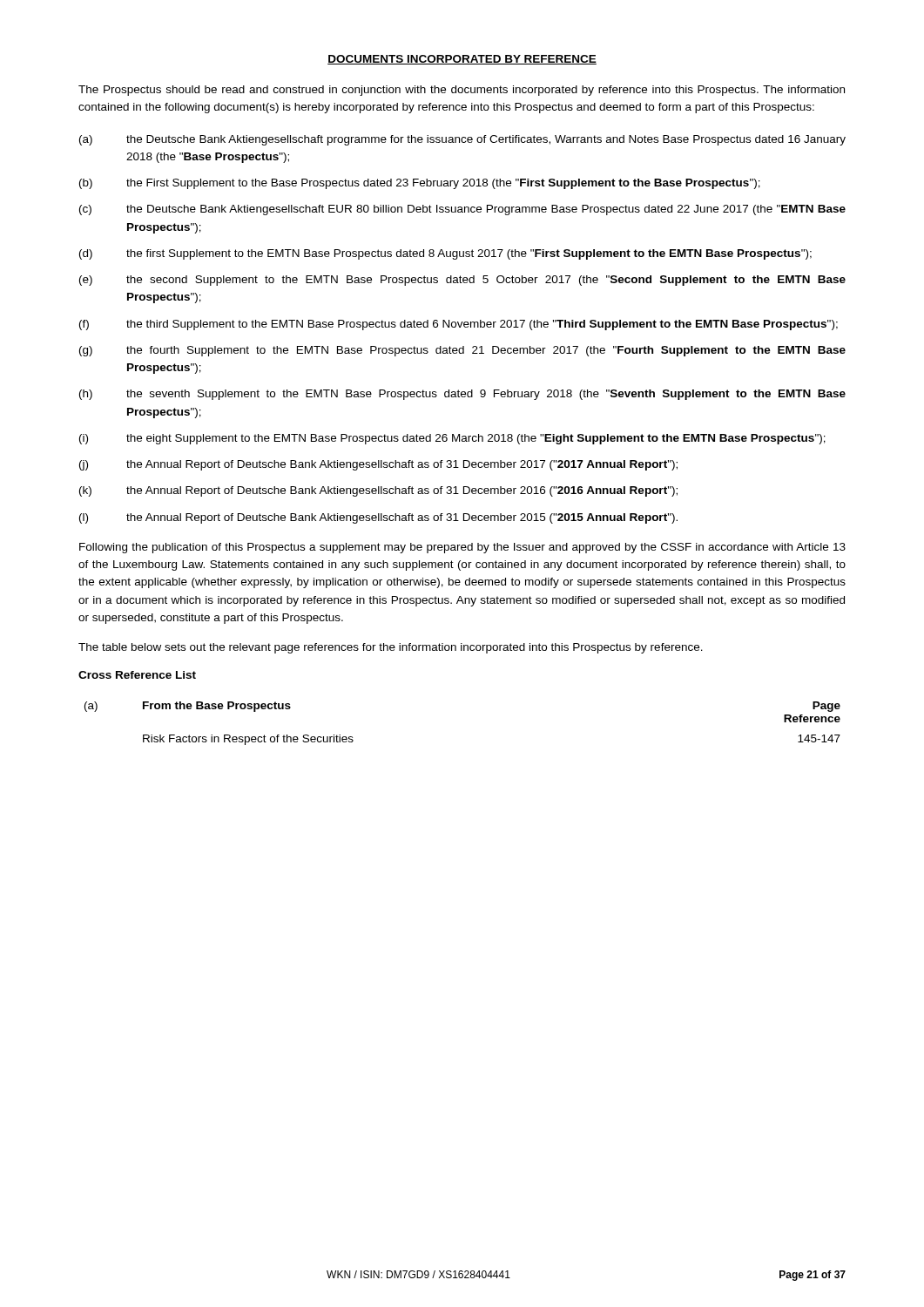Viewport: 924px width, 1307px height.
Task: Find "Cross Reference List" on this page
Action: 137,675
